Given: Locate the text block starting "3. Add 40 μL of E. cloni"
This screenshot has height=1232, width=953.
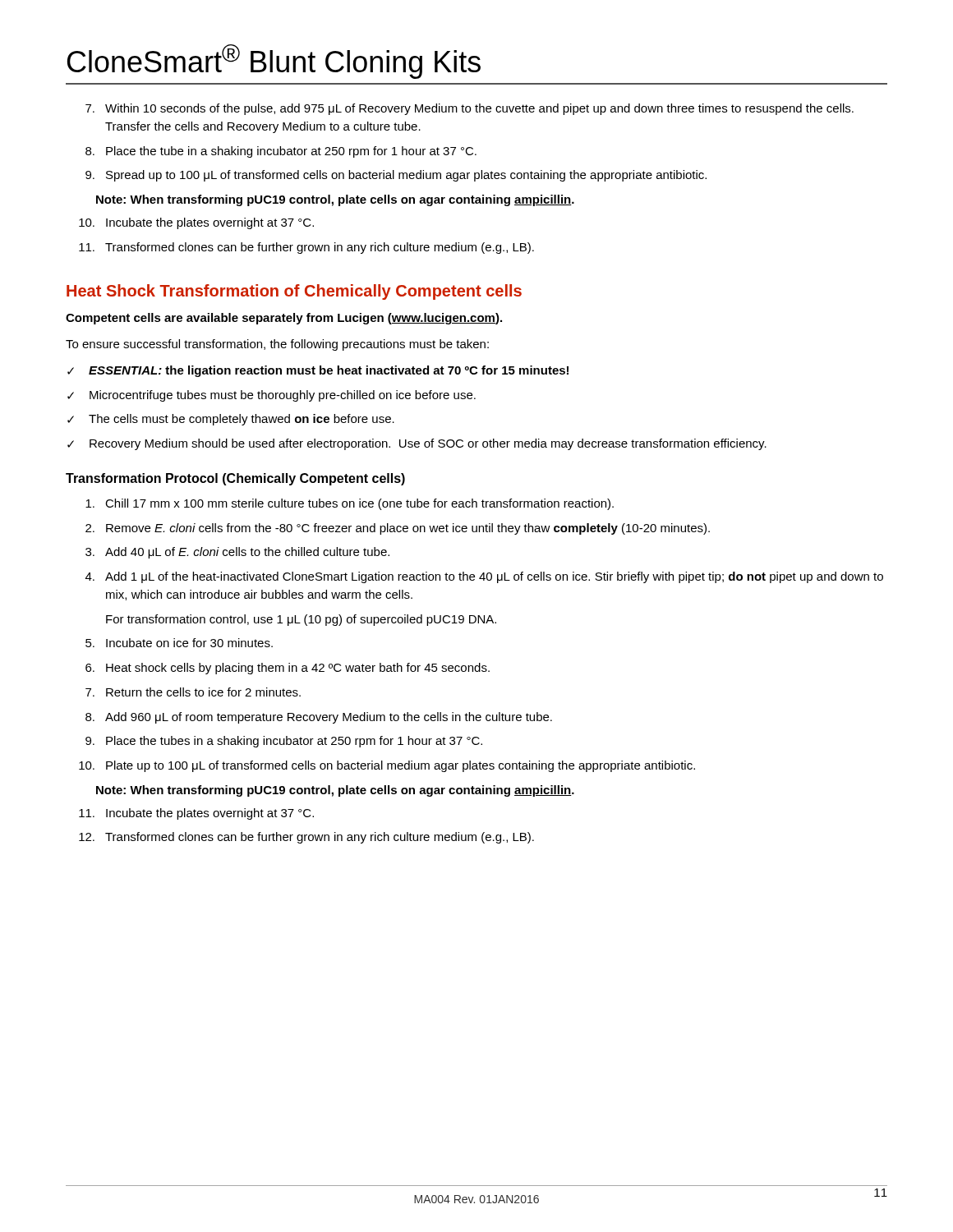Looking at the screenshot, I should [x=237, y=553].
